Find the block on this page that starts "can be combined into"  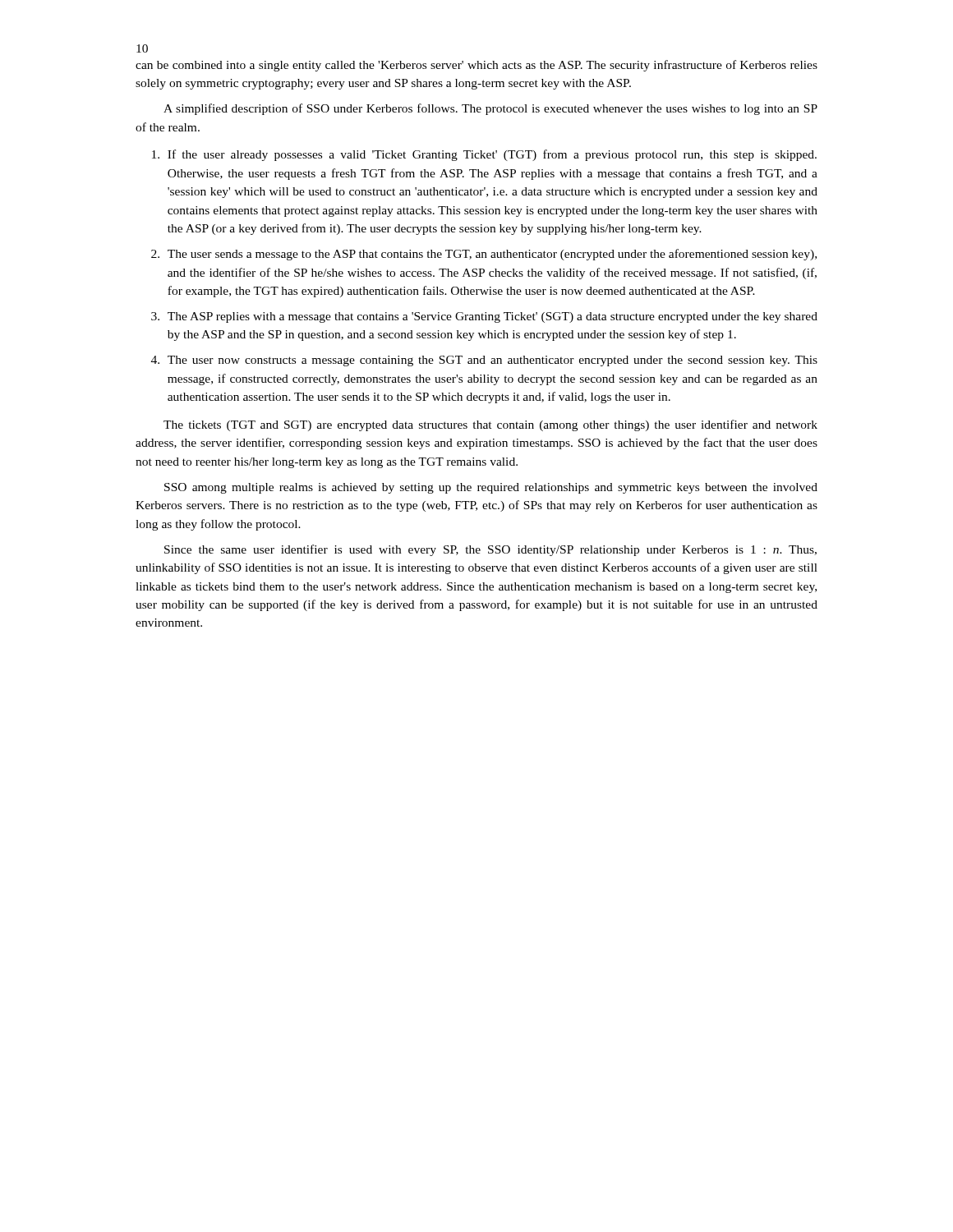[476, 96]
